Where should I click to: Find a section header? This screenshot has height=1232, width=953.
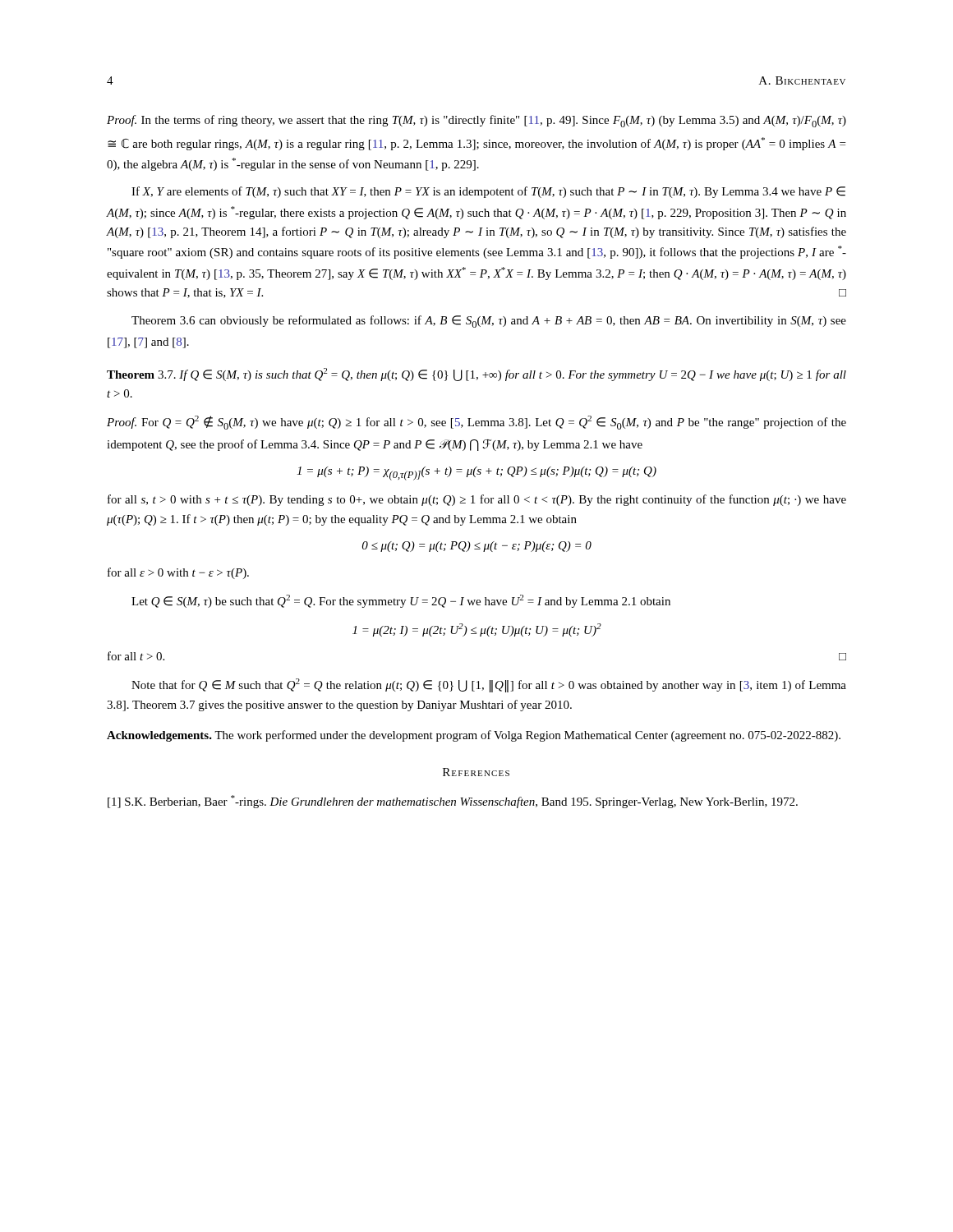(x=476, y=772)
